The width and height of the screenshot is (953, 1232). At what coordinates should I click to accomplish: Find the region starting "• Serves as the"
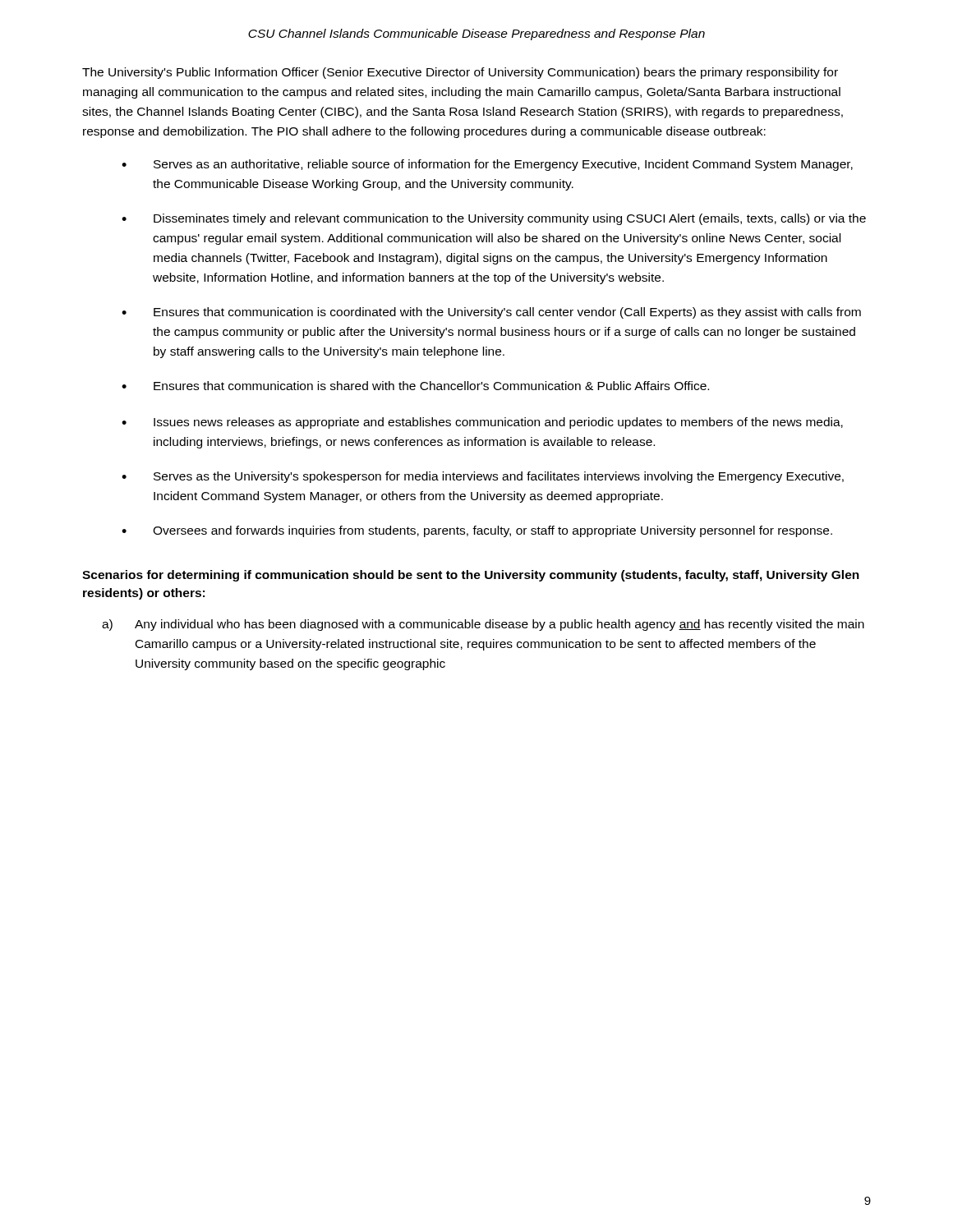point(496,487)
